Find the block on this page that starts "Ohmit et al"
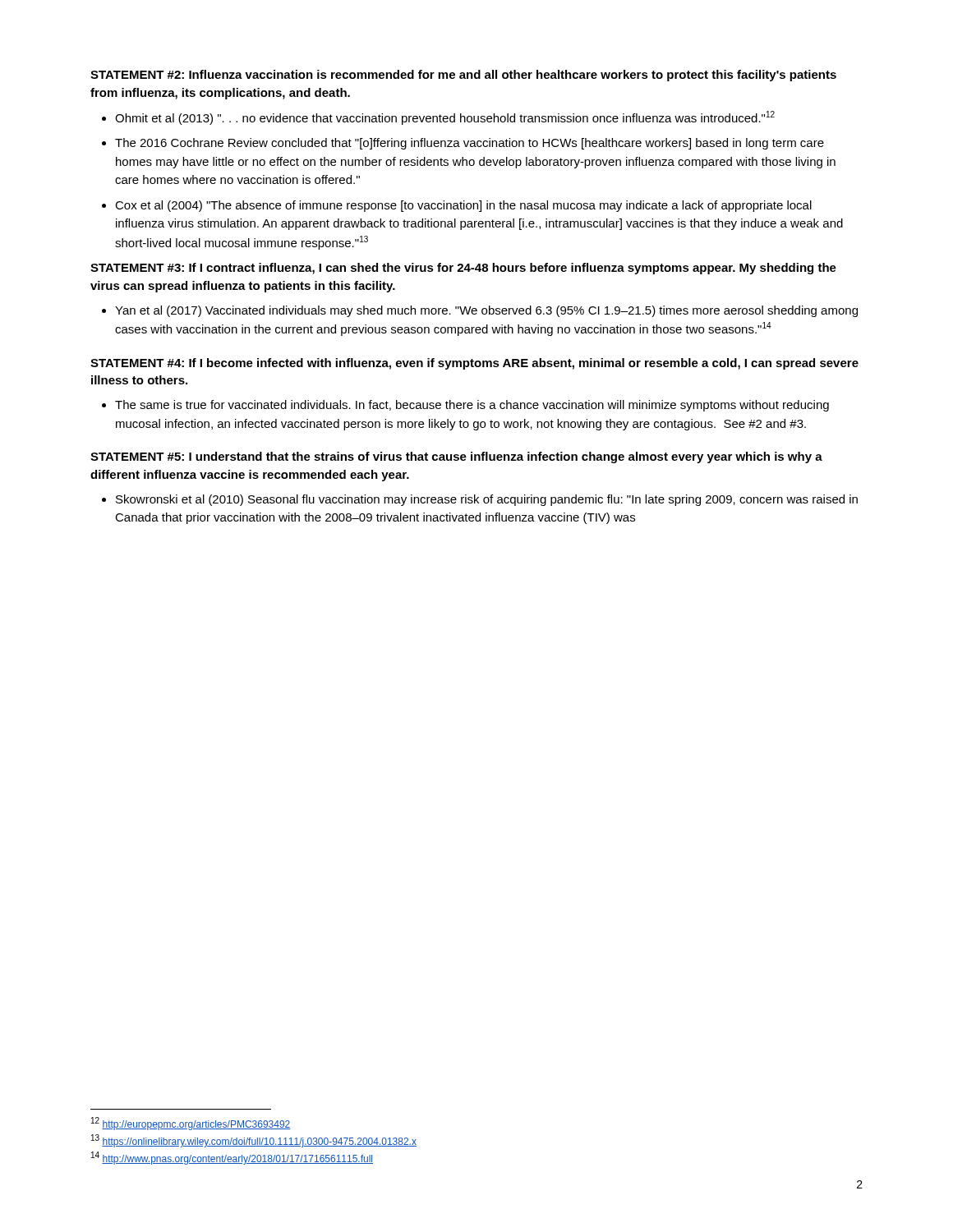This screenshot has height=1232, width=953. (489, 118)
